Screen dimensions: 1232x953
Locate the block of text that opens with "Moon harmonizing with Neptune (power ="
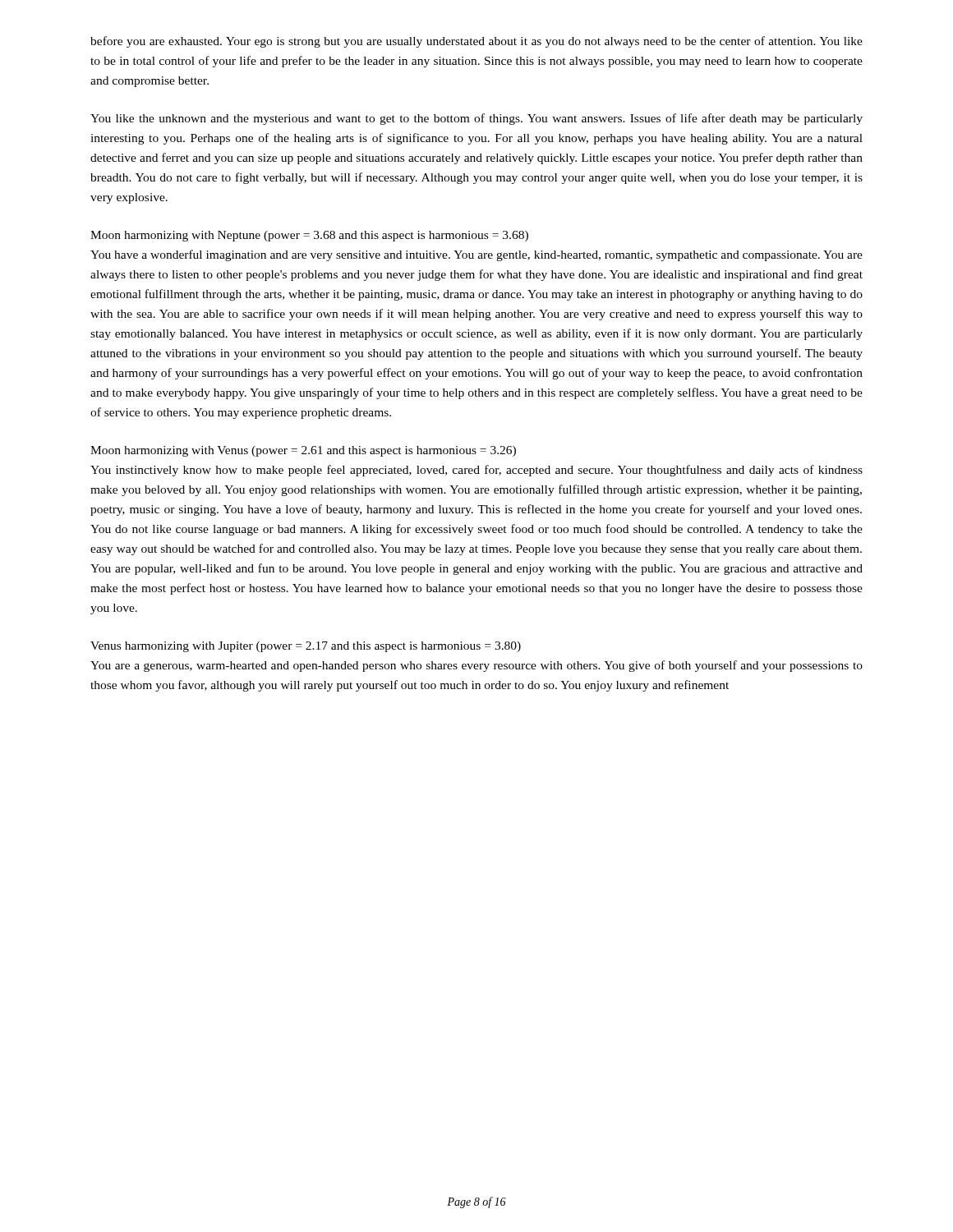[476, 323]
